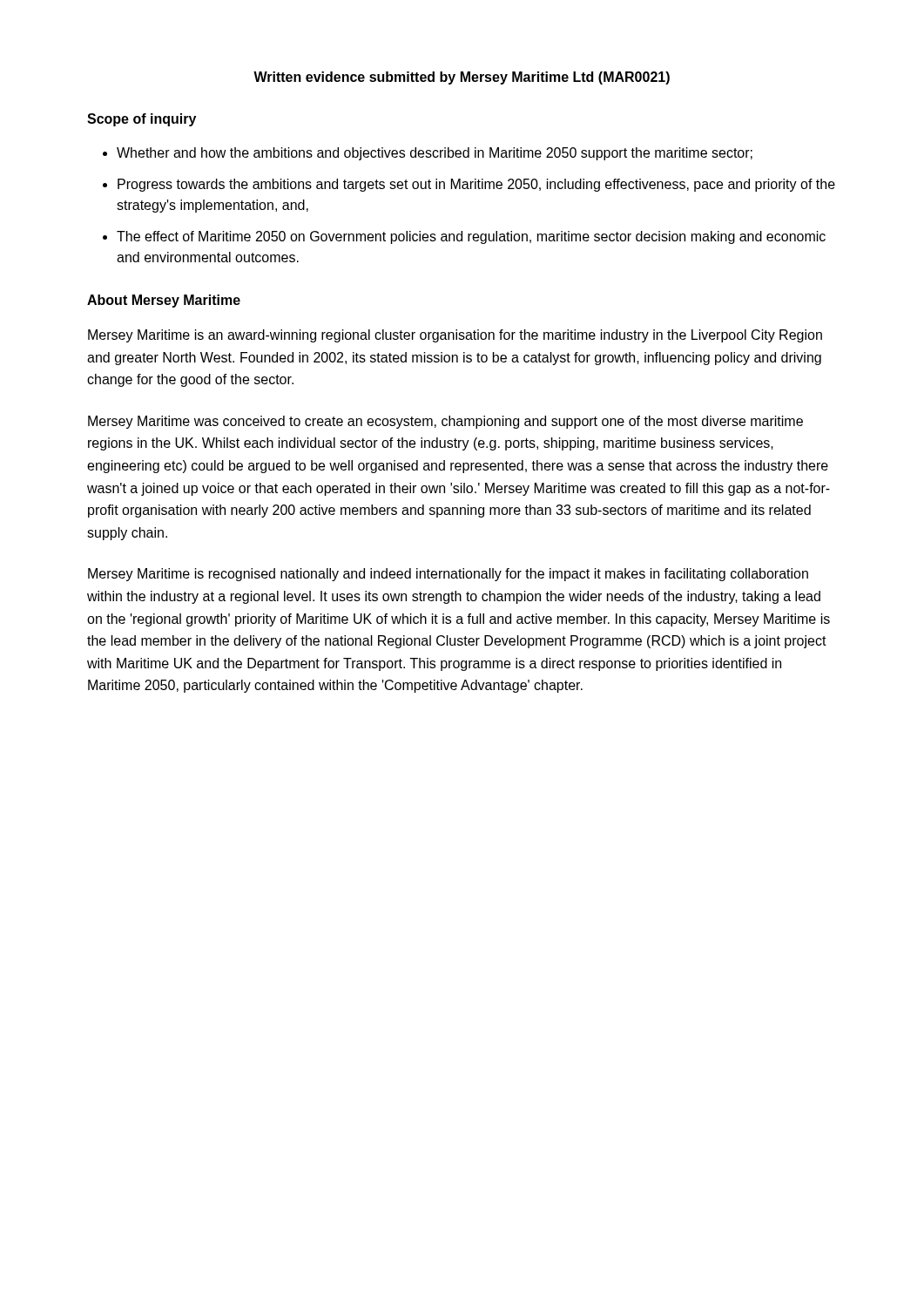Navigate to the block starting "Mersey Maritime is recognised"

pos(459,630)
